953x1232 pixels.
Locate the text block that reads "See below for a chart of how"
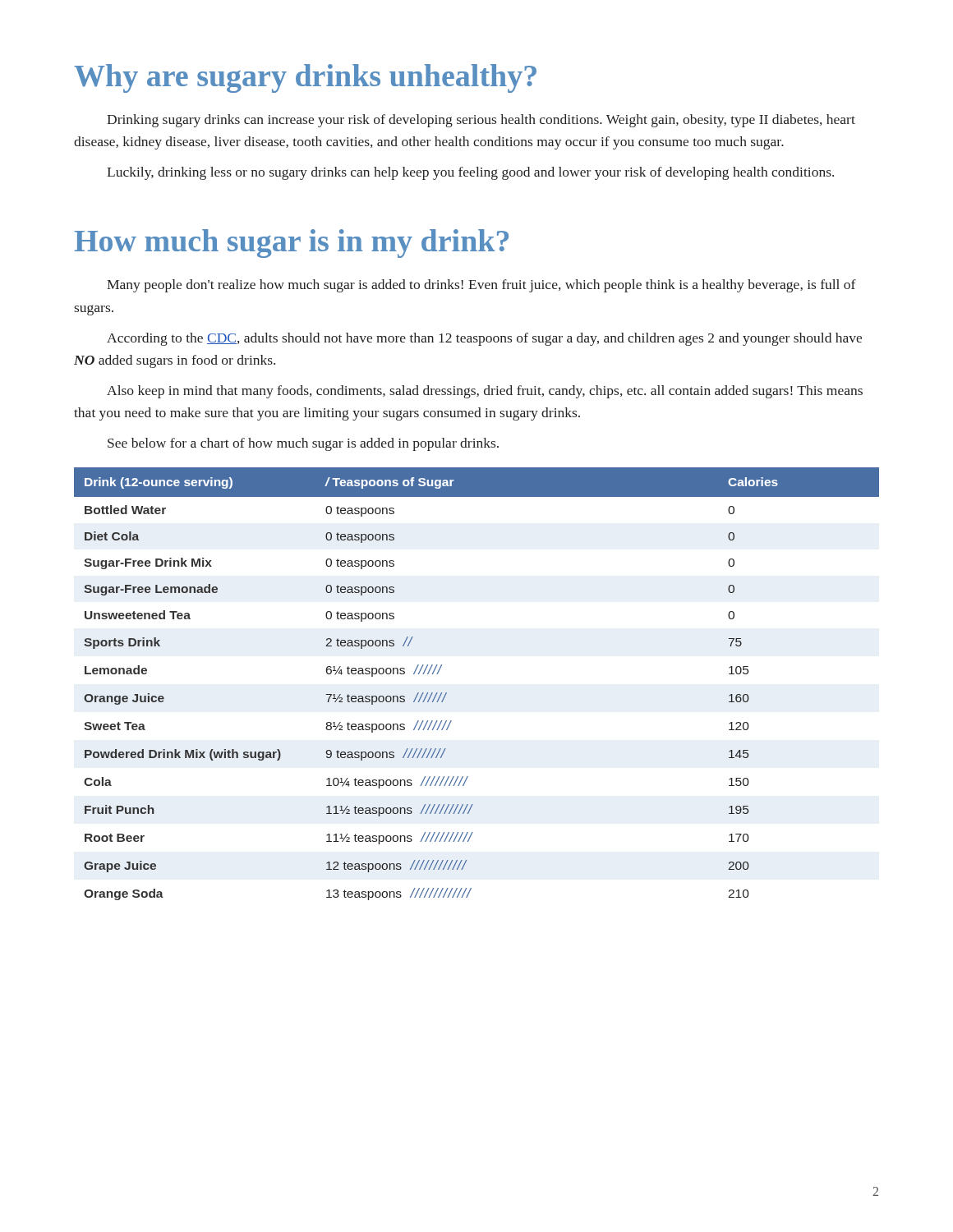303,443
